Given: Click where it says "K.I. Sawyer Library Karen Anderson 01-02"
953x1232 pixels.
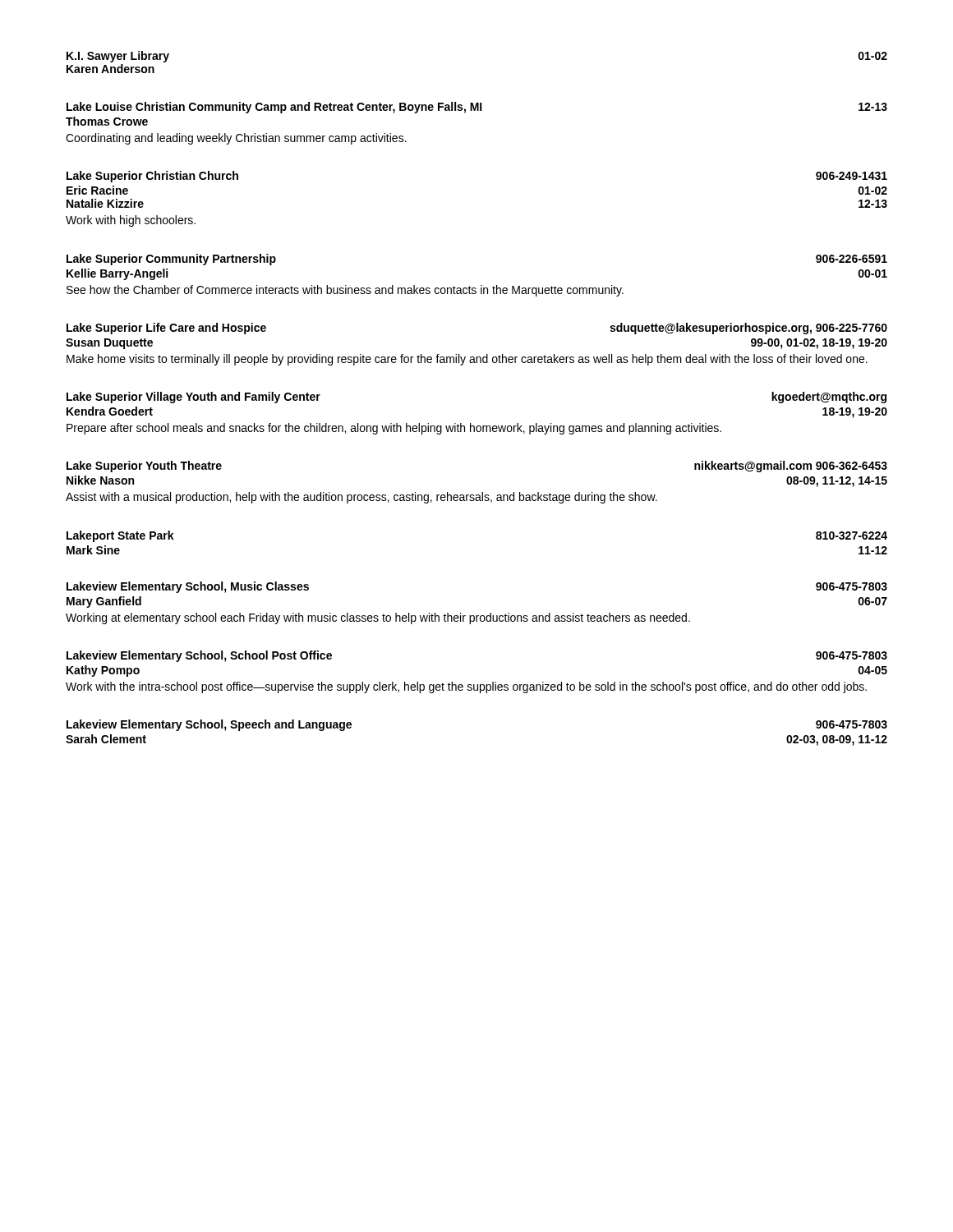Looking at the screenshot, I should point(125,56).
